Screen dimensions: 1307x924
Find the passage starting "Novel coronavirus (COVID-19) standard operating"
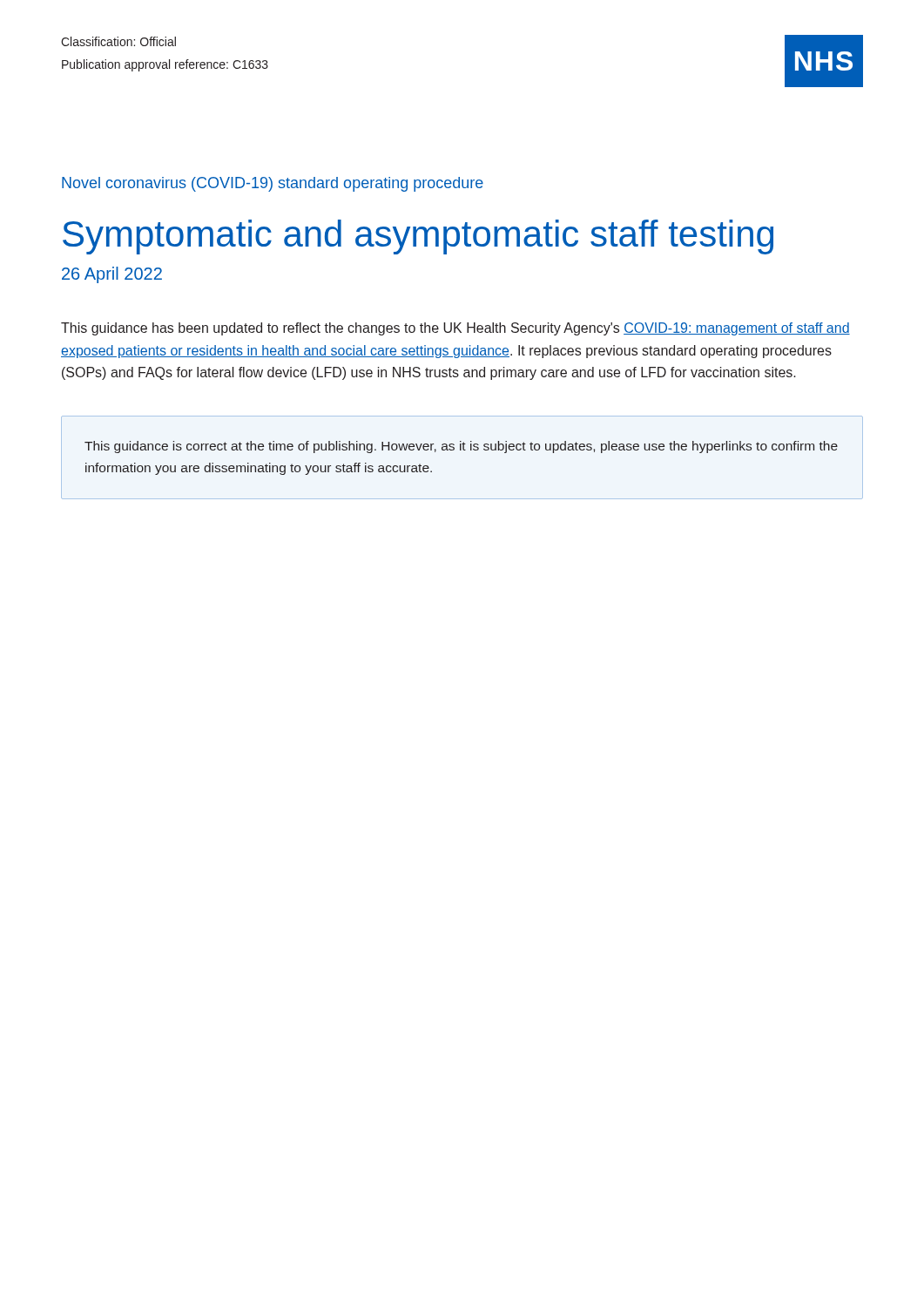point(272,183)
